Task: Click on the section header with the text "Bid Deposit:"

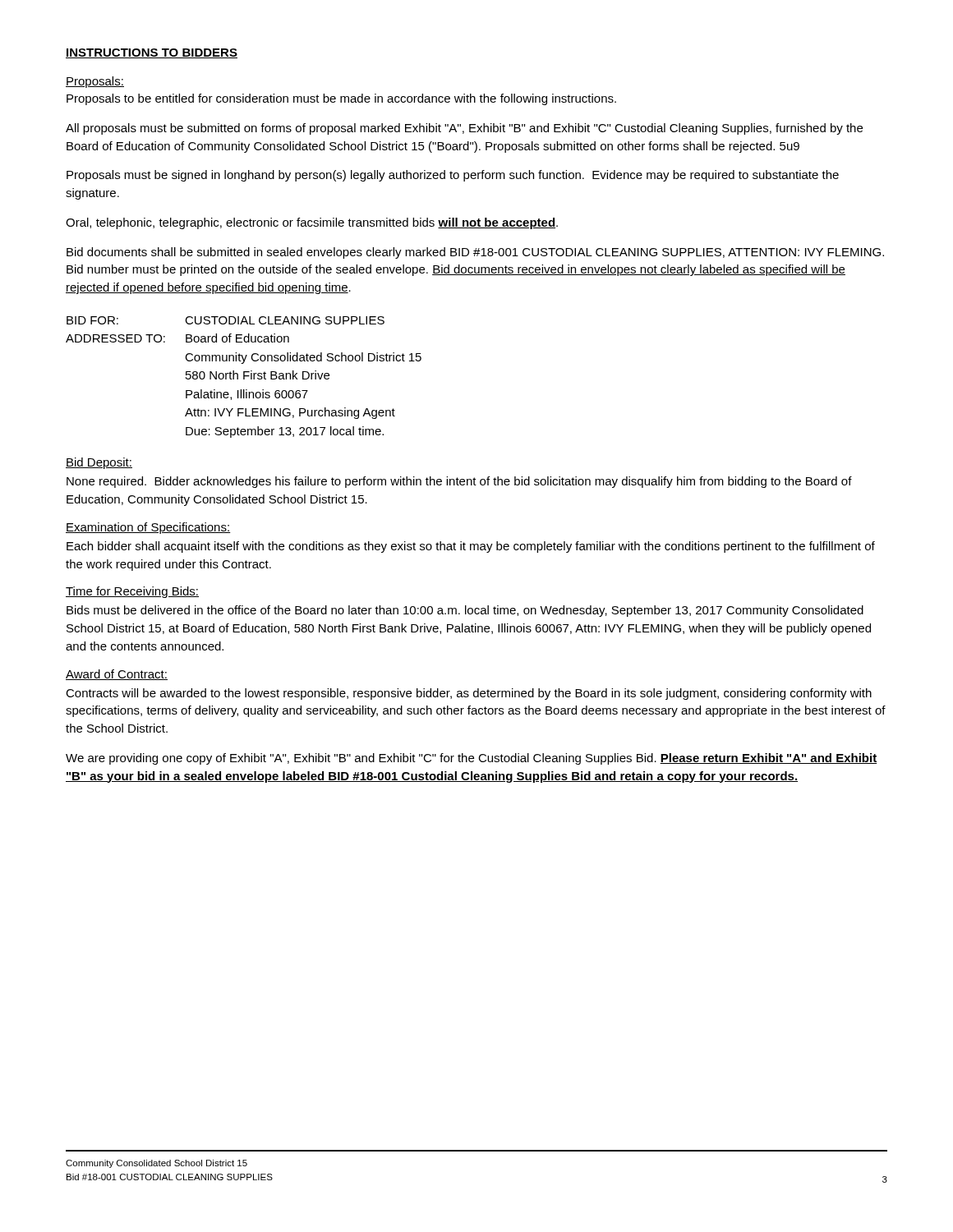Action: pyautogui.click(x=99, y=462)
